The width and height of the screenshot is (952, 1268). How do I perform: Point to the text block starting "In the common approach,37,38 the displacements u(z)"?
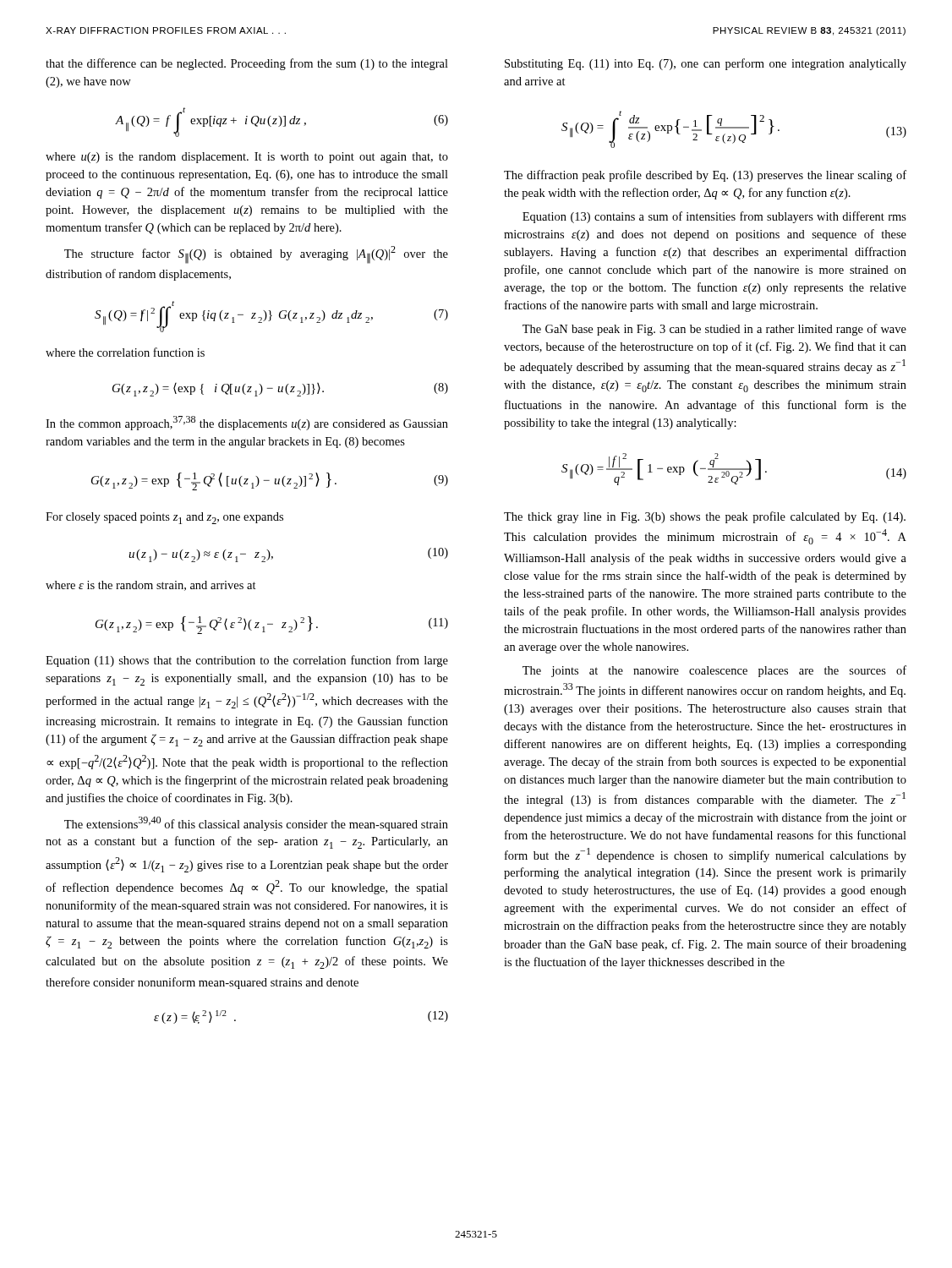tap(247, 432)
